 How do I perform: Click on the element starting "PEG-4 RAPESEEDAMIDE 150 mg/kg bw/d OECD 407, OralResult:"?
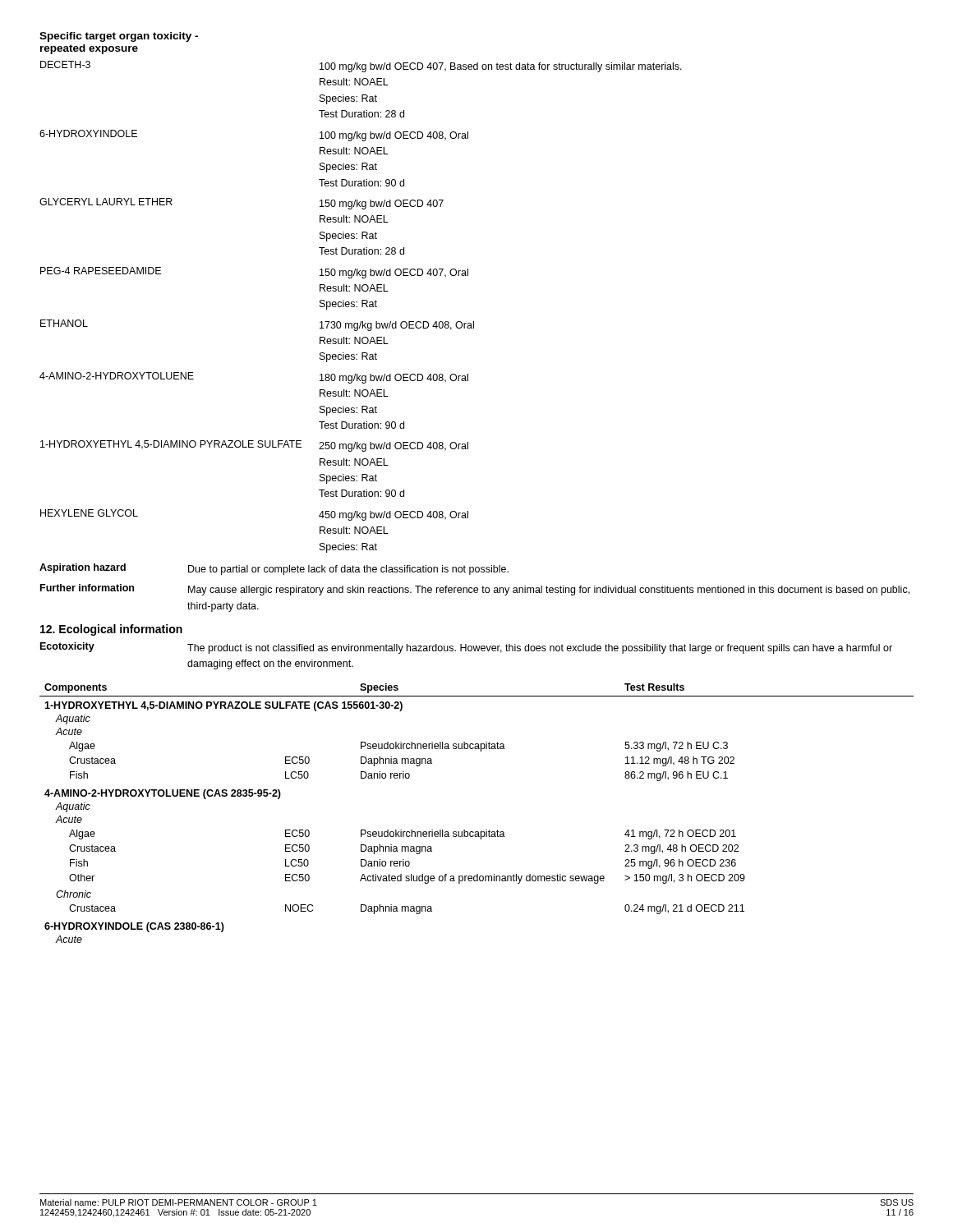coord(97,274)
